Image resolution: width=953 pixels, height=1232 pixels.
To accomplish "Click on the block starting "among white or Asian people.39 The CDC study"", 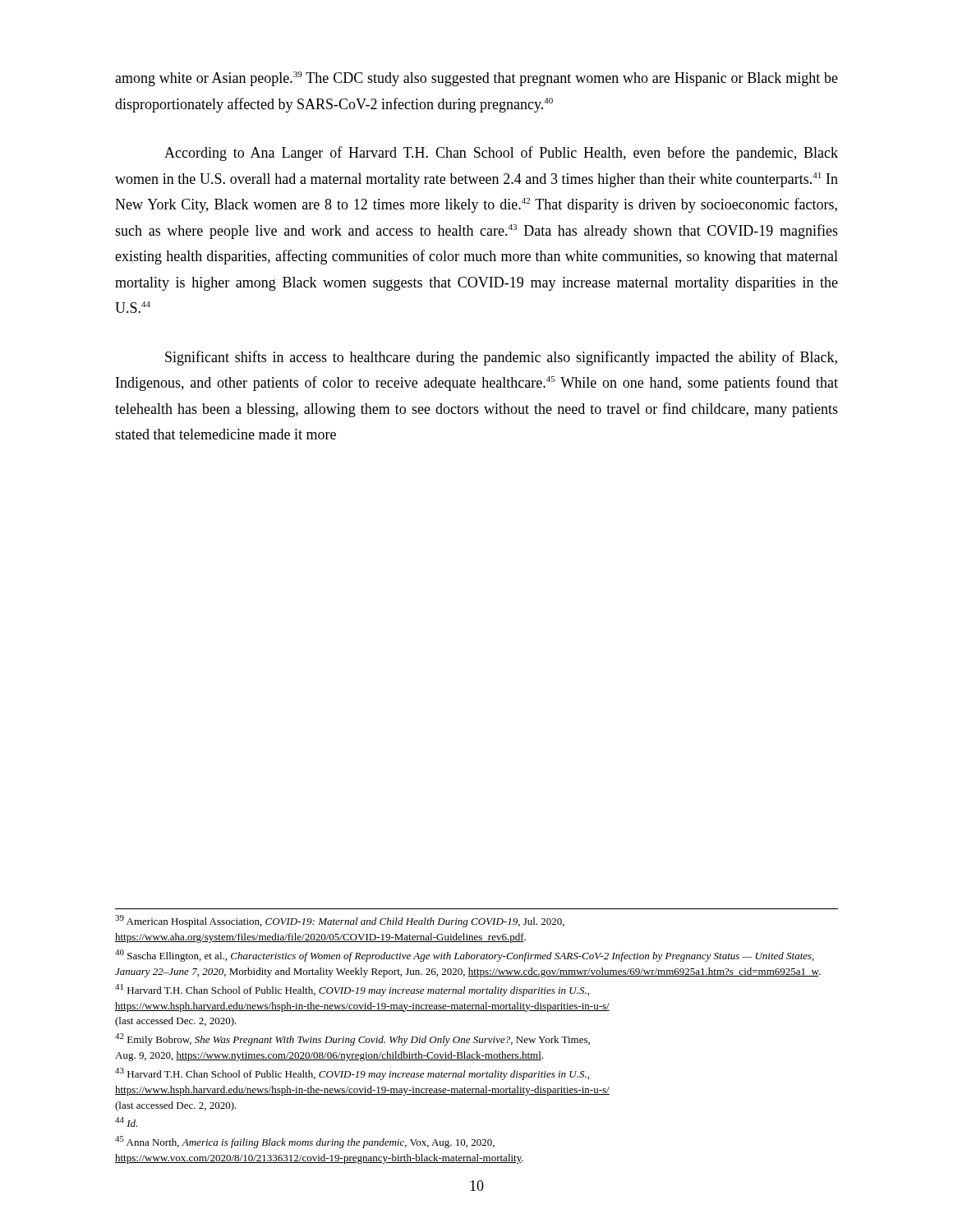I will tap(476, 92).
